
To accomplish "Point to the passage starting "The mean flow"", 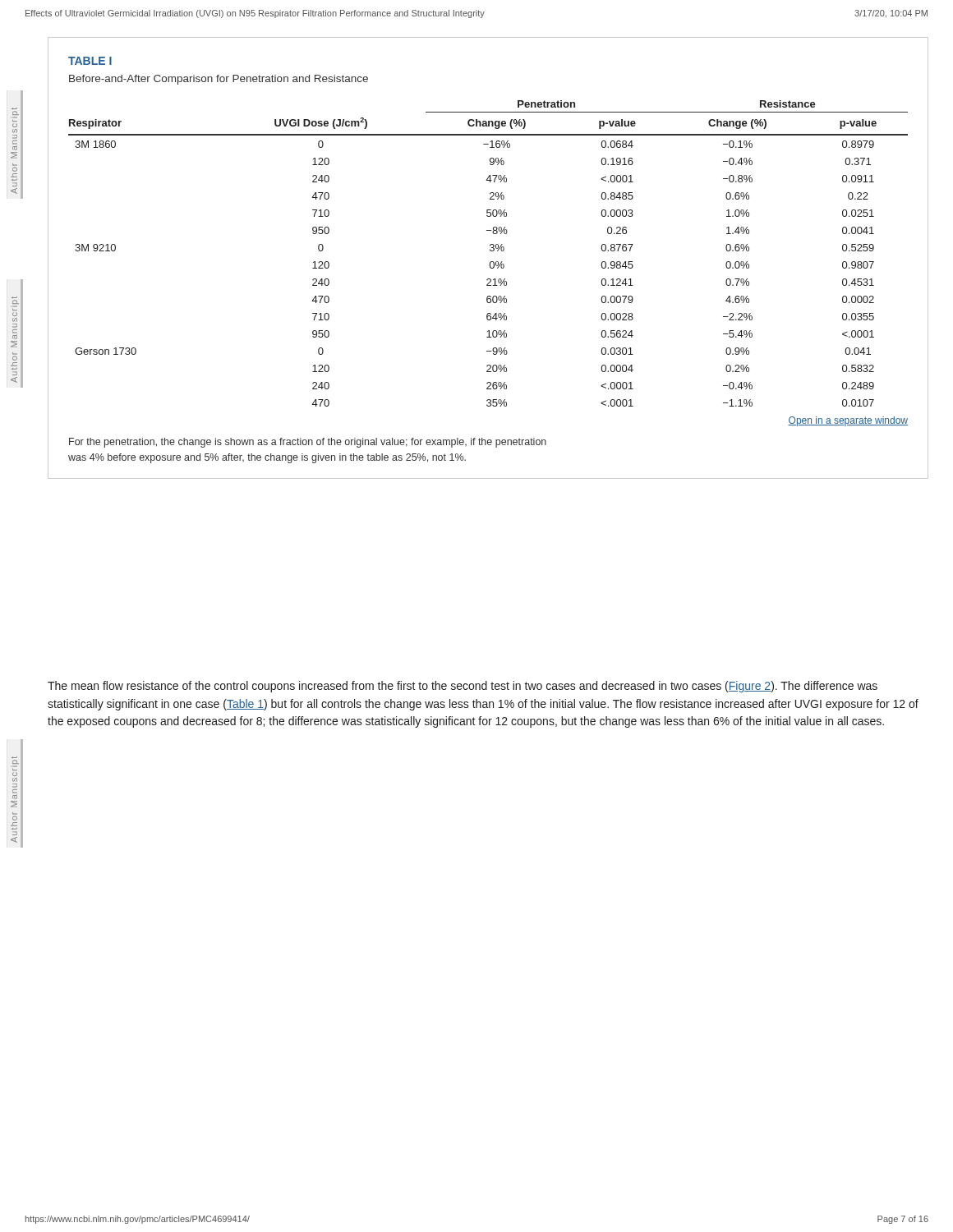I will pos(483,704).
